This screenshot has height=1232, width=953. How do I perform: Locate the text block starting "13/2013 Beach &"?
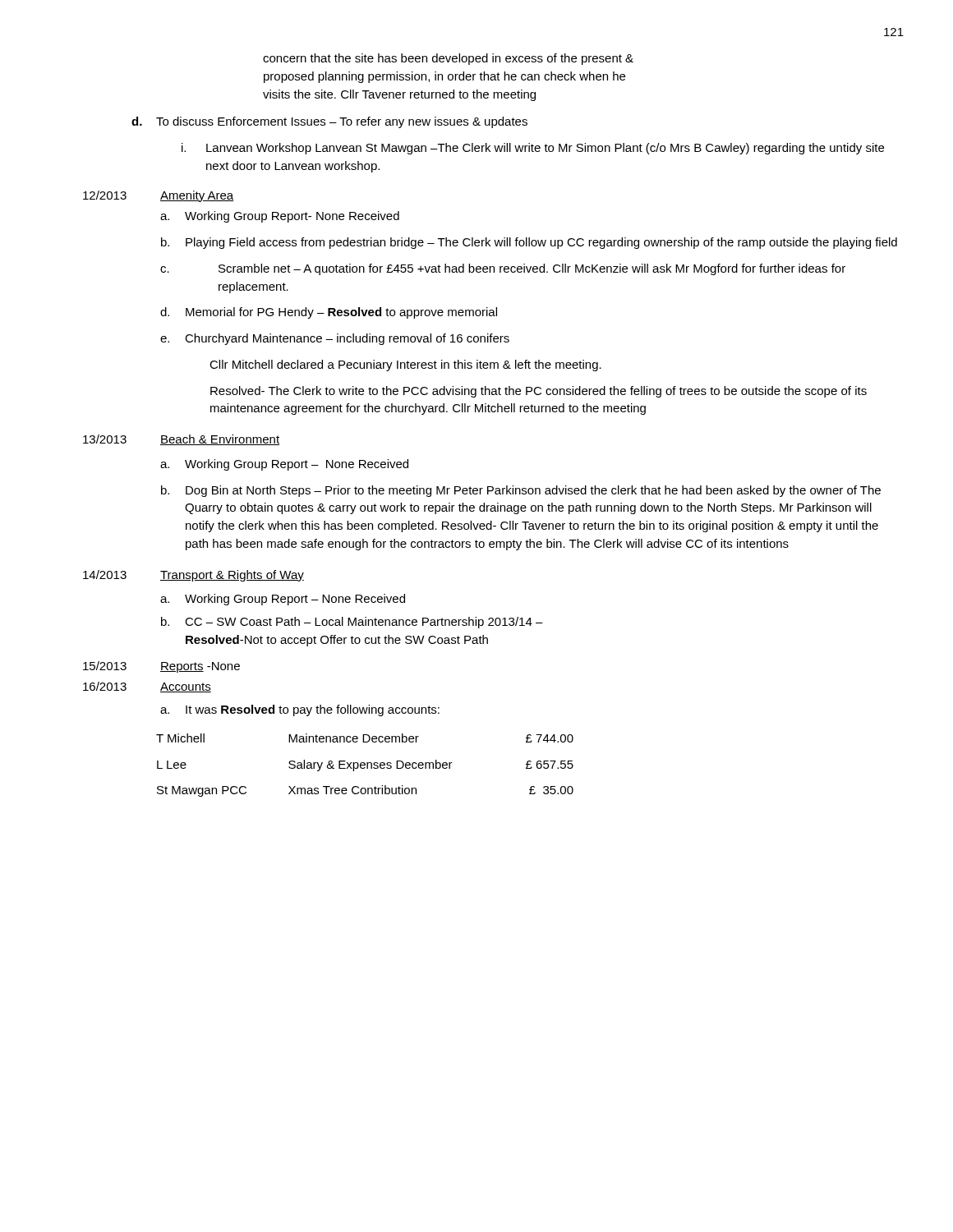(x=181, y=439)
